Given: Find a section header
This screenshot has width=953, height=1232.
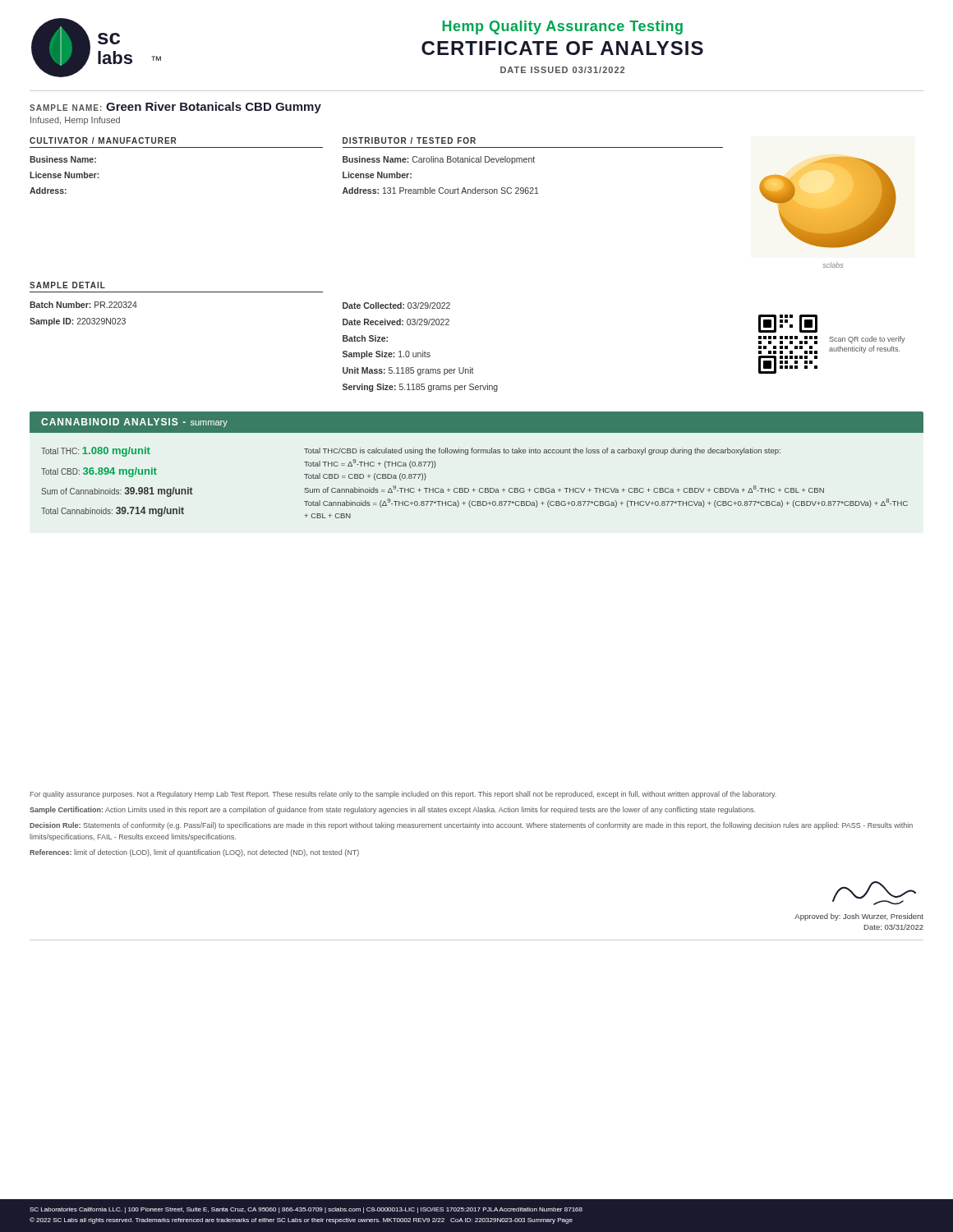Looking at the screenshot, I should click(x=476, y=112).
